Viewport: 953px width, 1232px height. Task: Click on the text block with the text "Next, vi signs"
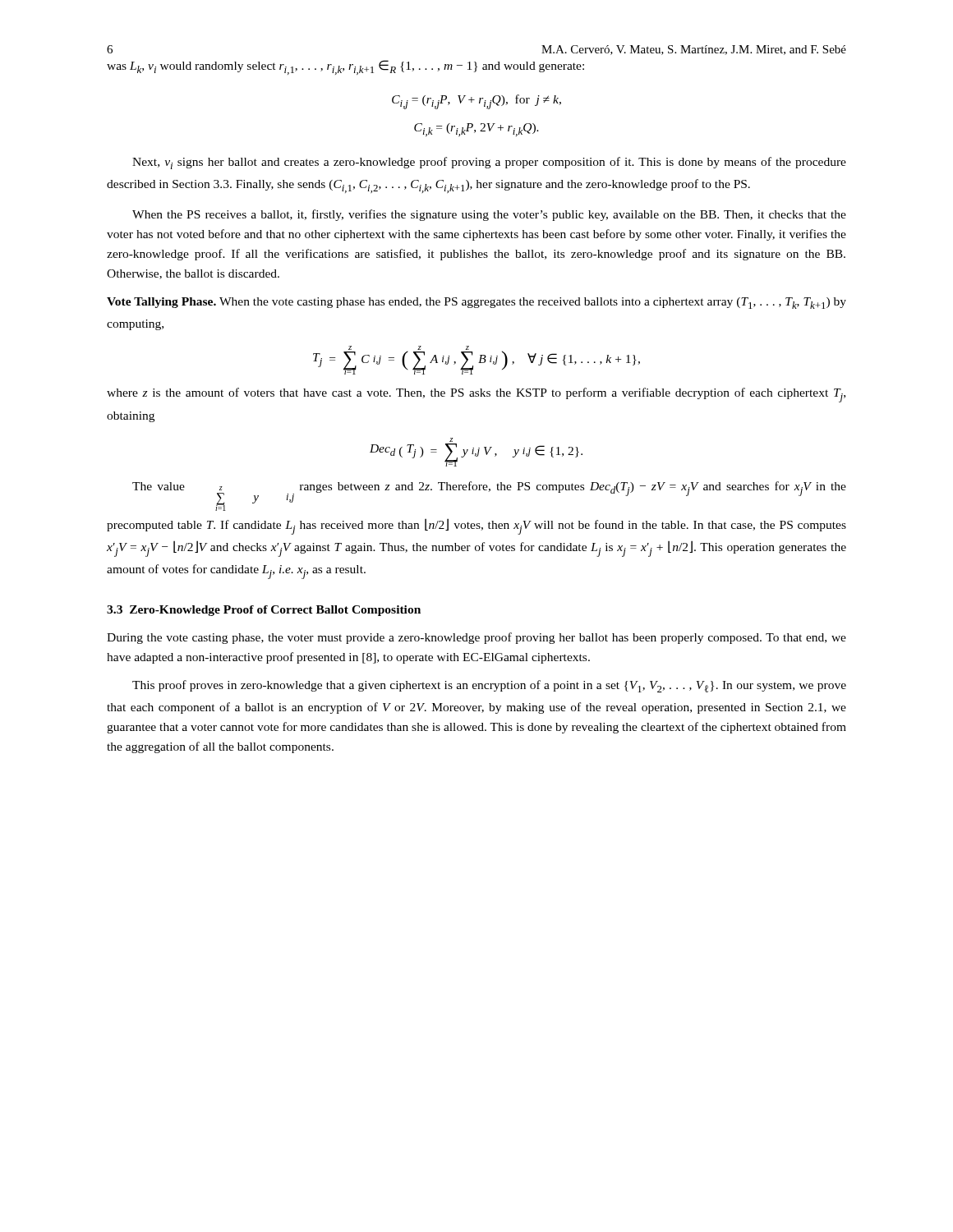(x=476, y=174)
